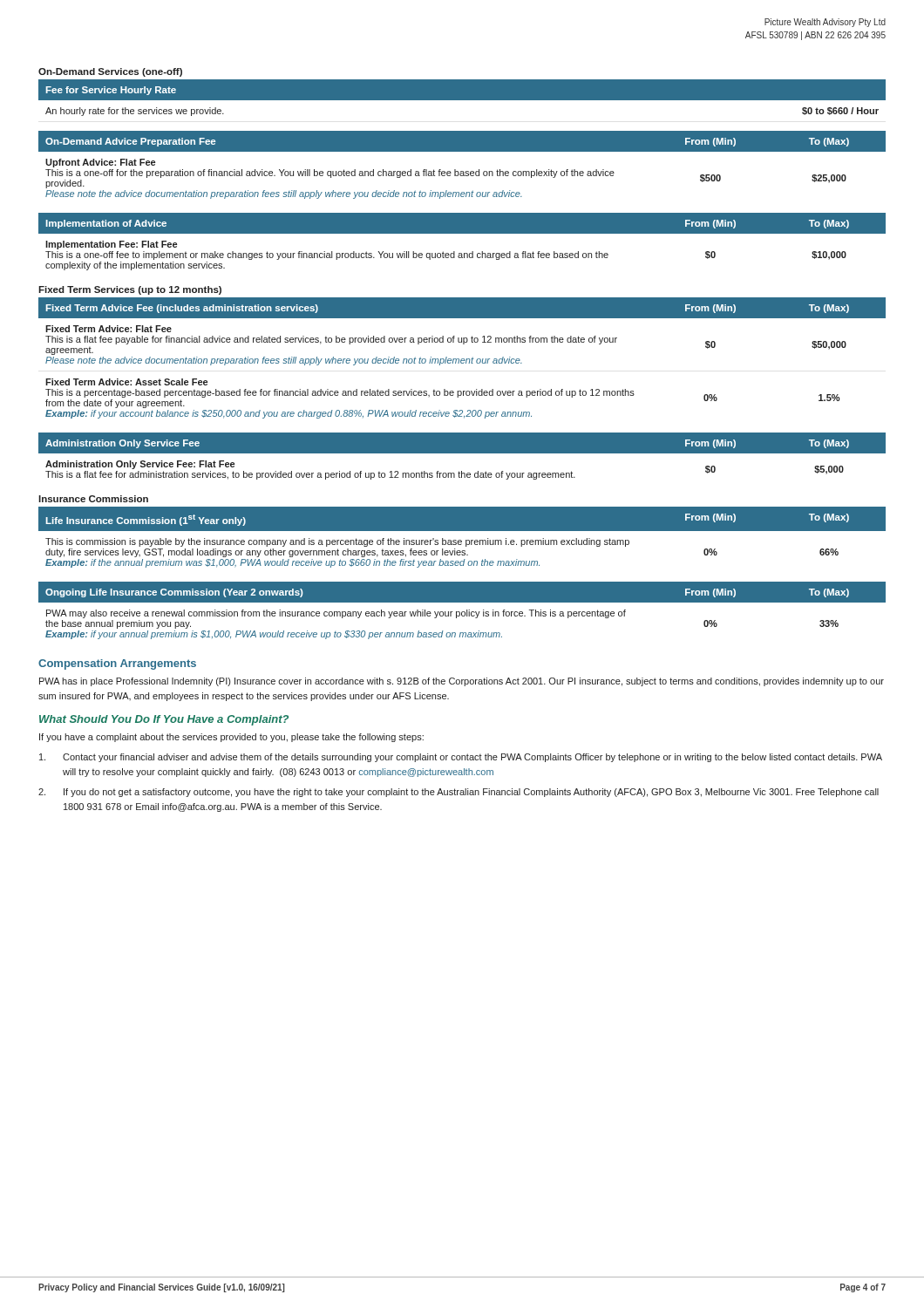Find the table that mentions "$0 to $660 /"
The image size is (924, 1308).
pyautogui.click(x=462, y=101)
